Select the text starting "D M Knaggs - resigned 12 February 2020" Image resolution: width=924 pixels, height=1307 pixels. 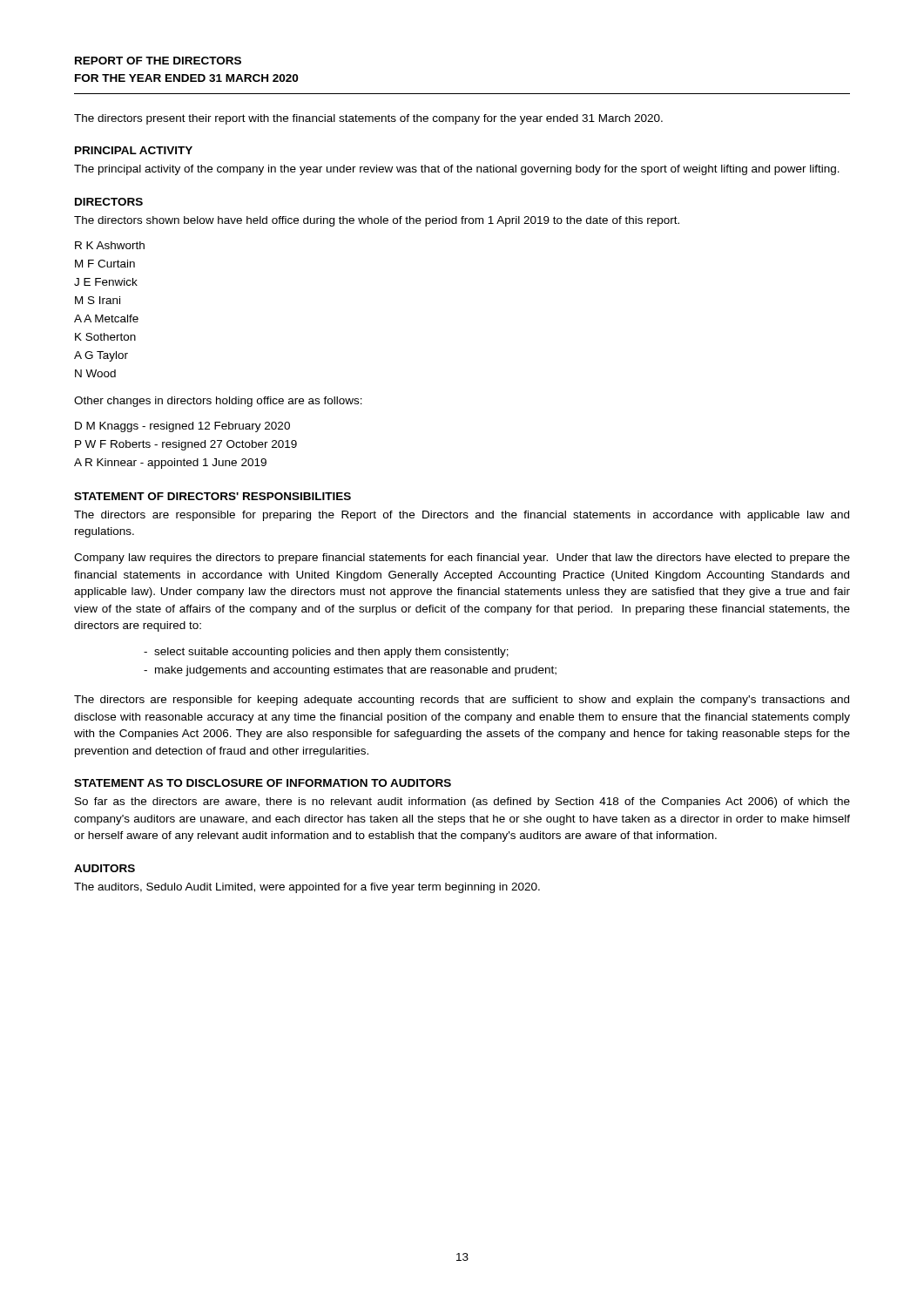point(182,426)
